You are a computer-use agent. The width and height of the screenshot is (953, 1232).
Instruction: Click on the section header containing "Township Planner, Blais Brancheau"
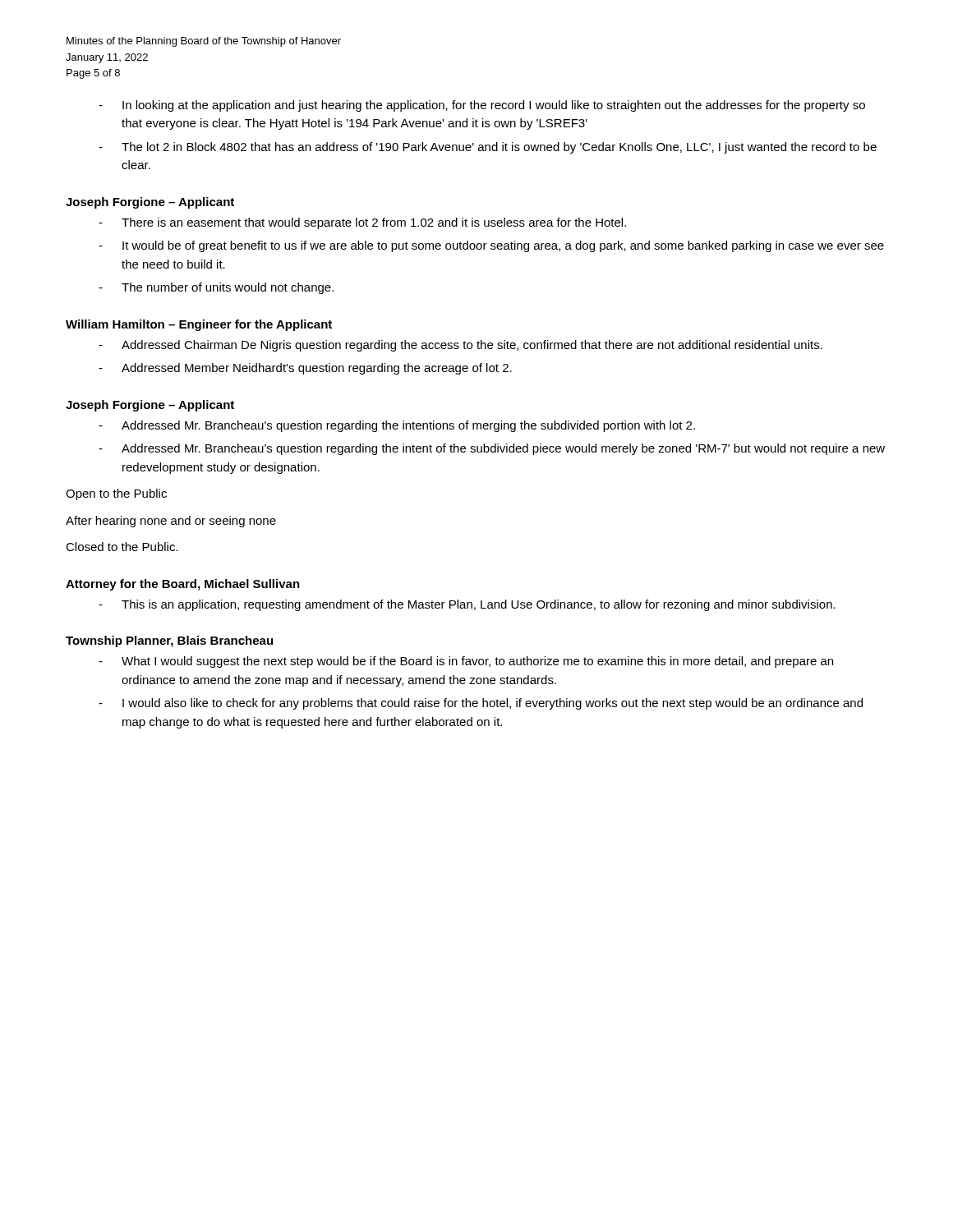[x=170, y=640]
